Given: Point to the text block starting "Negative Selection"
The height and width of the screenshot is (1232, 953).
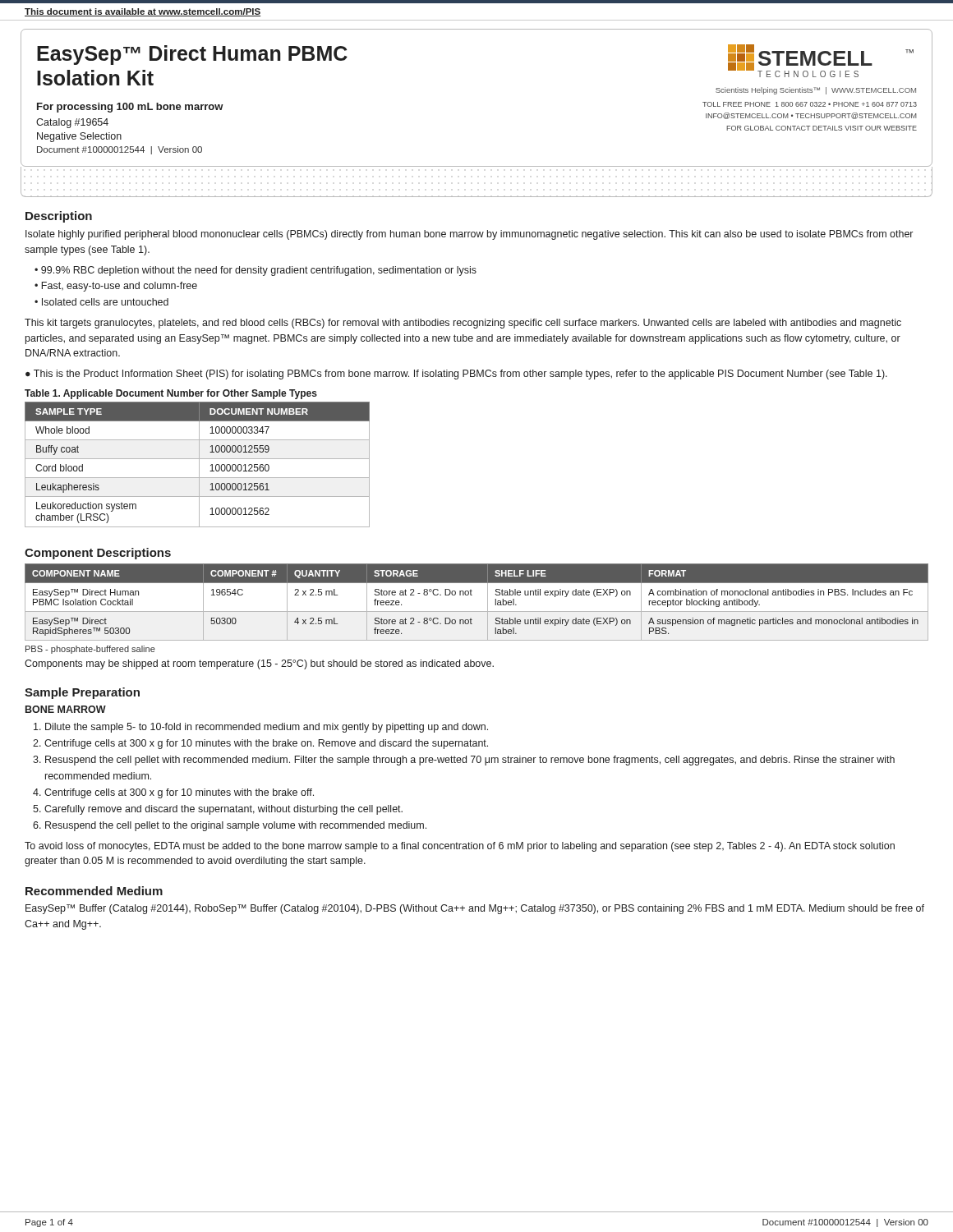Looking at the screenshot, I should 79,136.
